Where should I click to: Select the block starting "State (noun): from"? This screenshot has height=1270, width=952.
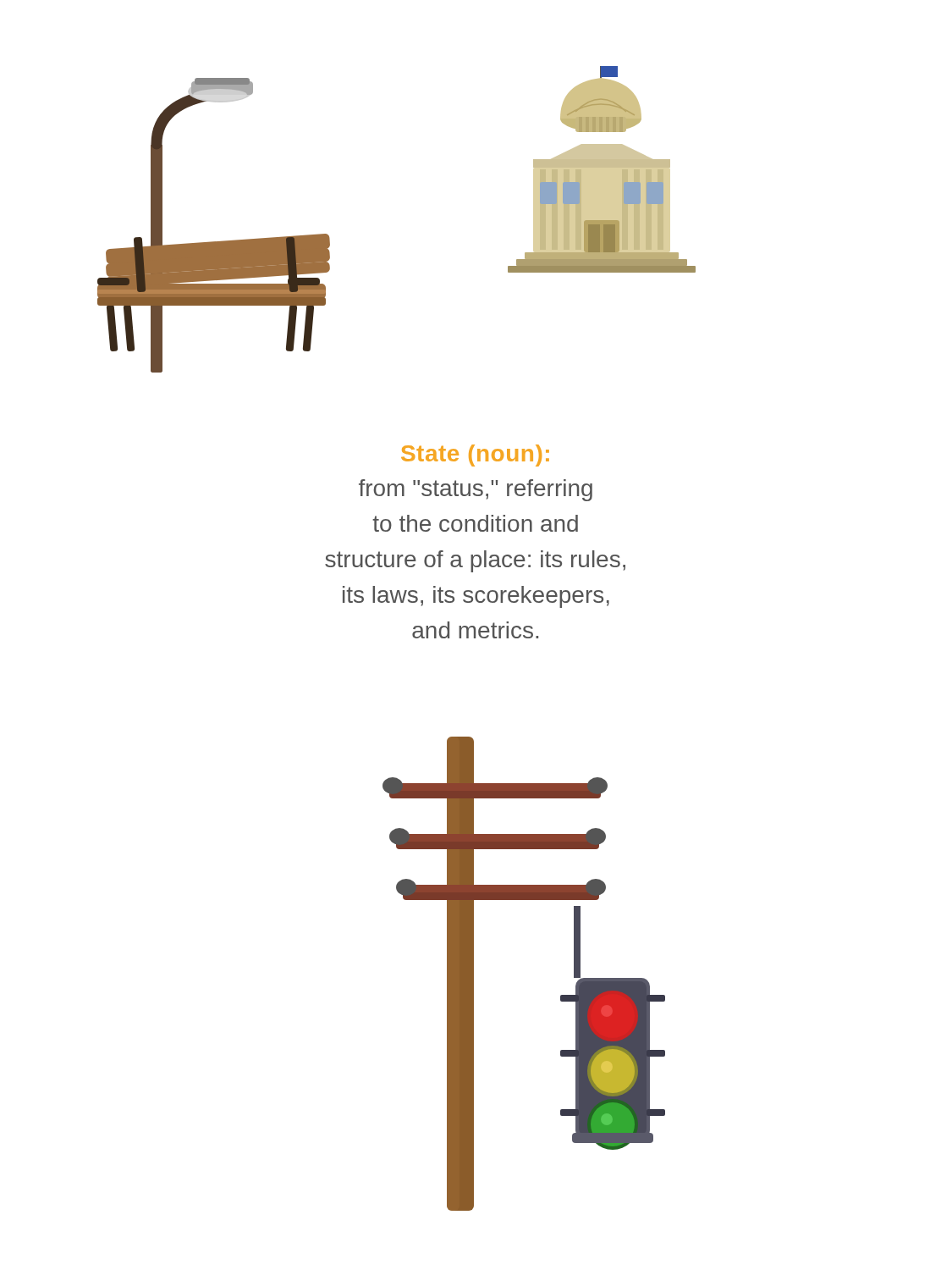pyautogui.click(x=476, y=542)
